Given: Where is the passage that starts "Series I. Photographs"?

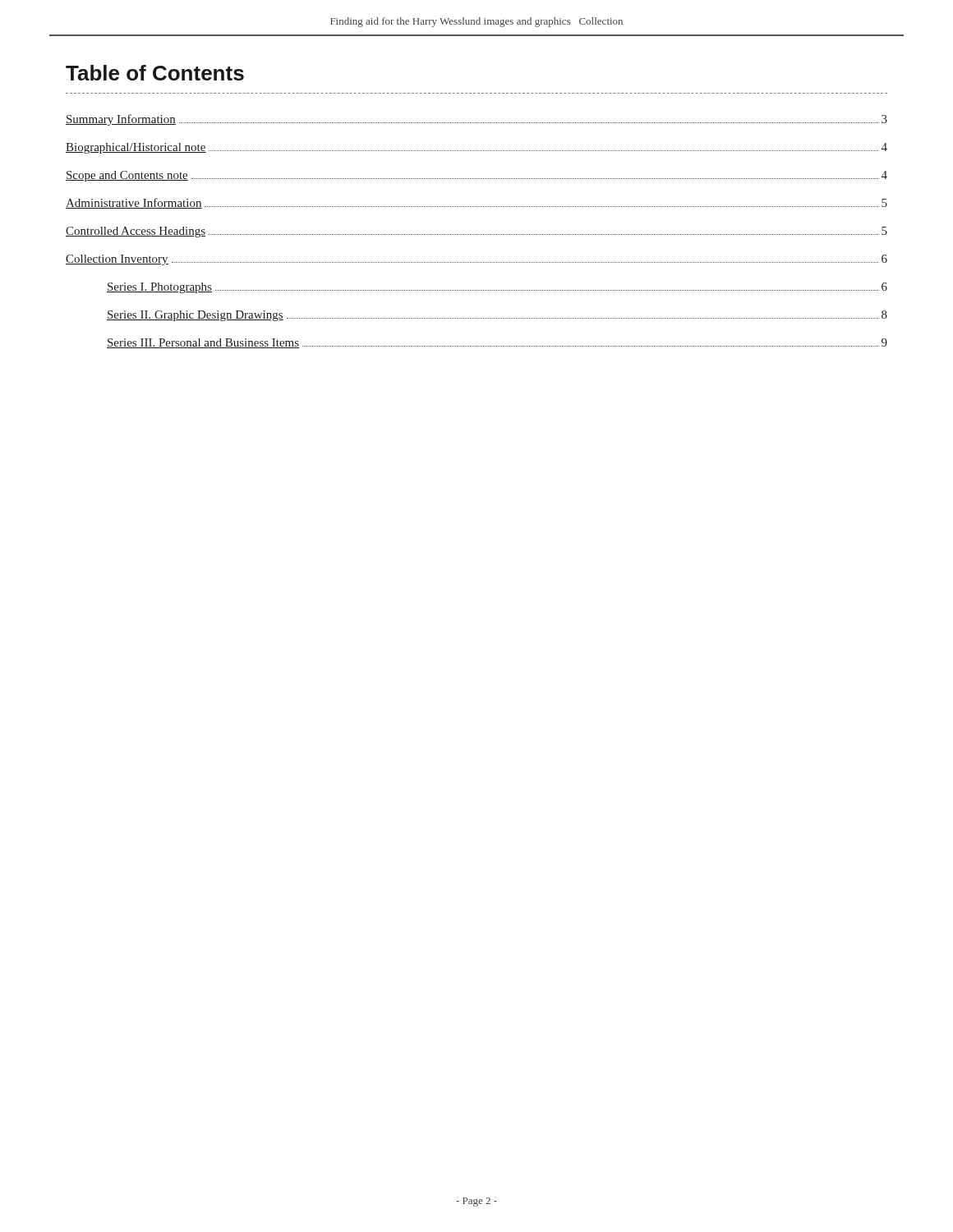Looking at the screenshot, I should coord(497,286).
